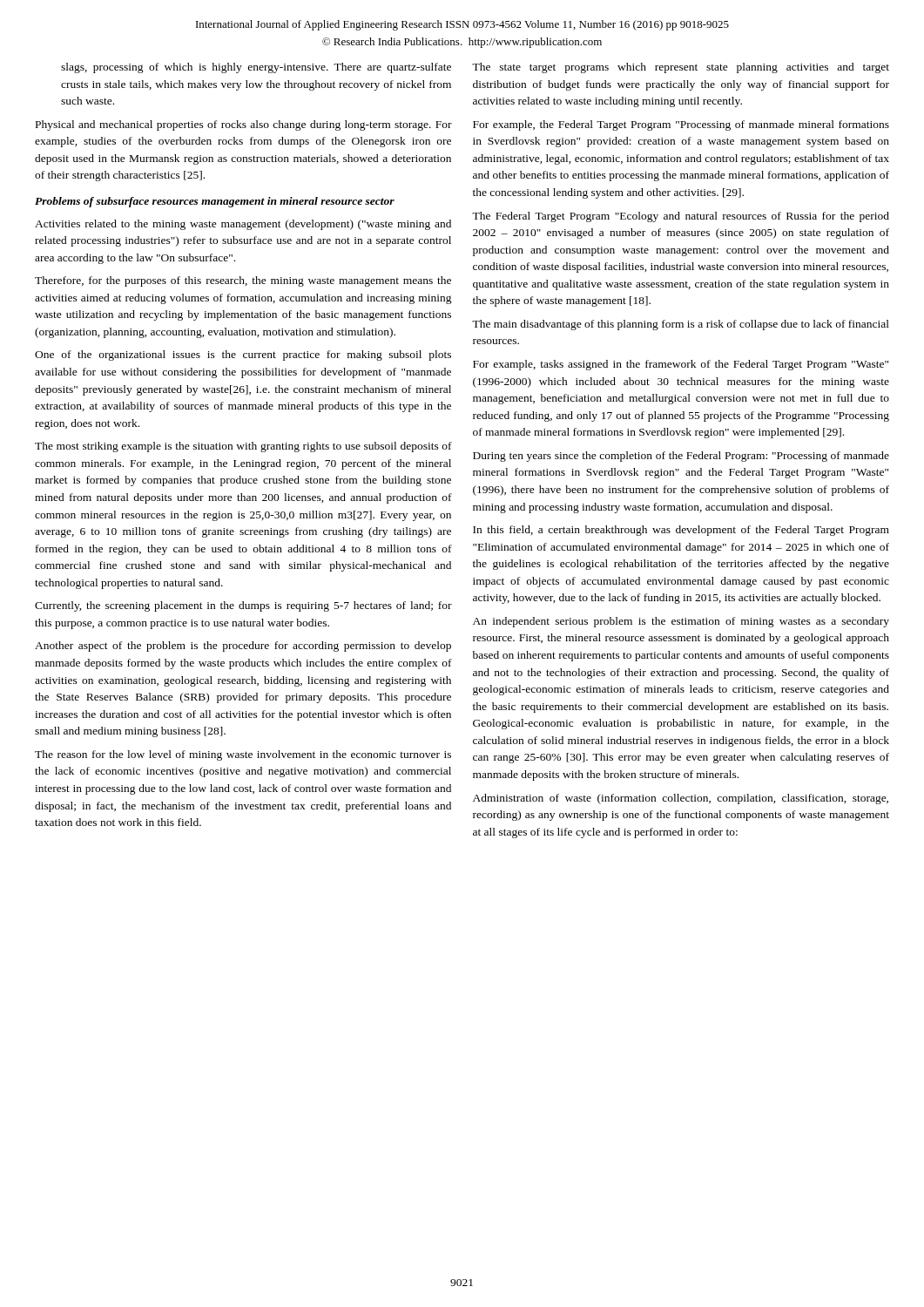Locate the element starting "The most striking example is the situation"

coord(243,514)
